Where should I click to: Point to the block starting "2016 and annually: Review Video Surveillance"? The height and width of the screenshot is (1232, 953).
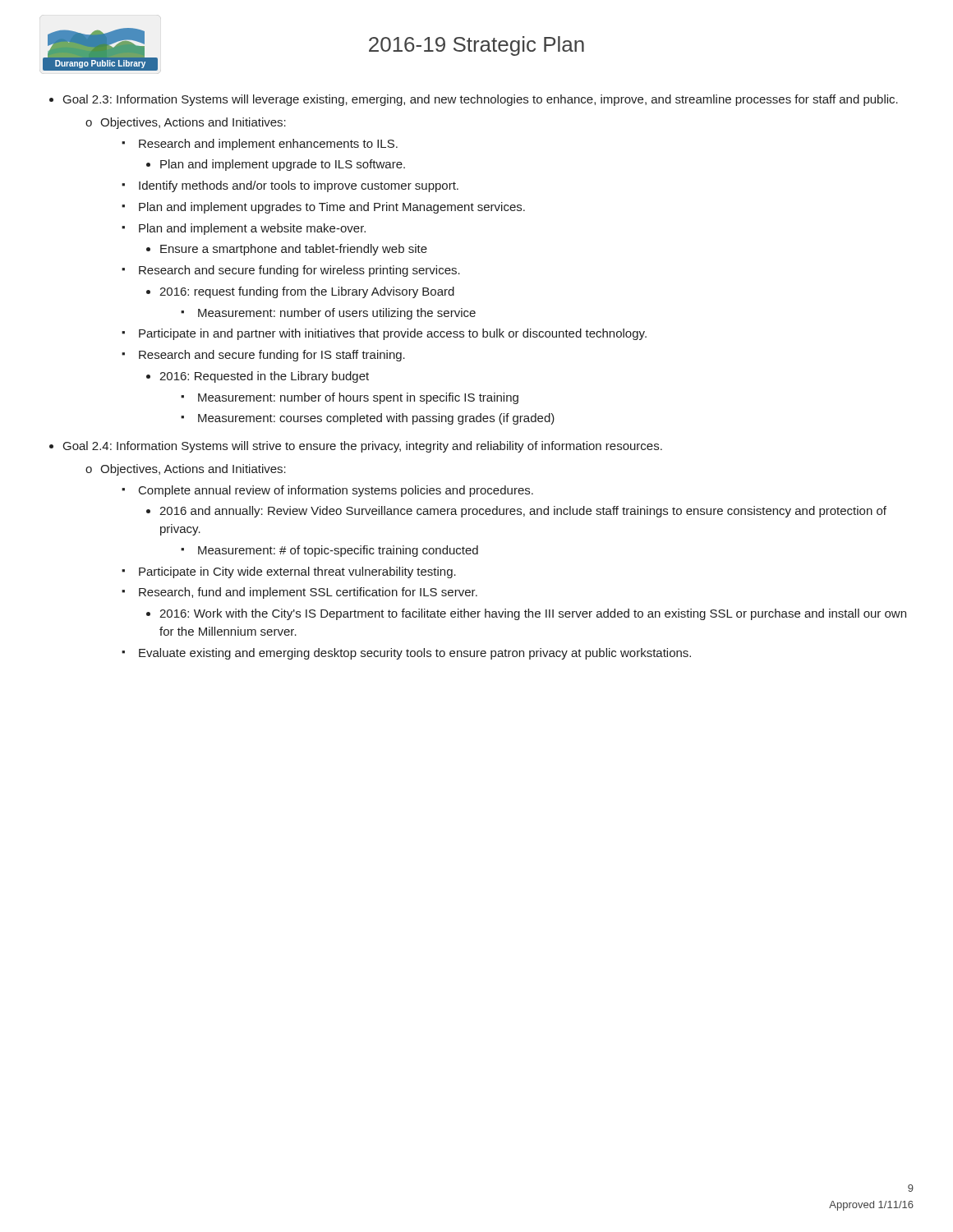pyautogui.click(x=523, y=512)
